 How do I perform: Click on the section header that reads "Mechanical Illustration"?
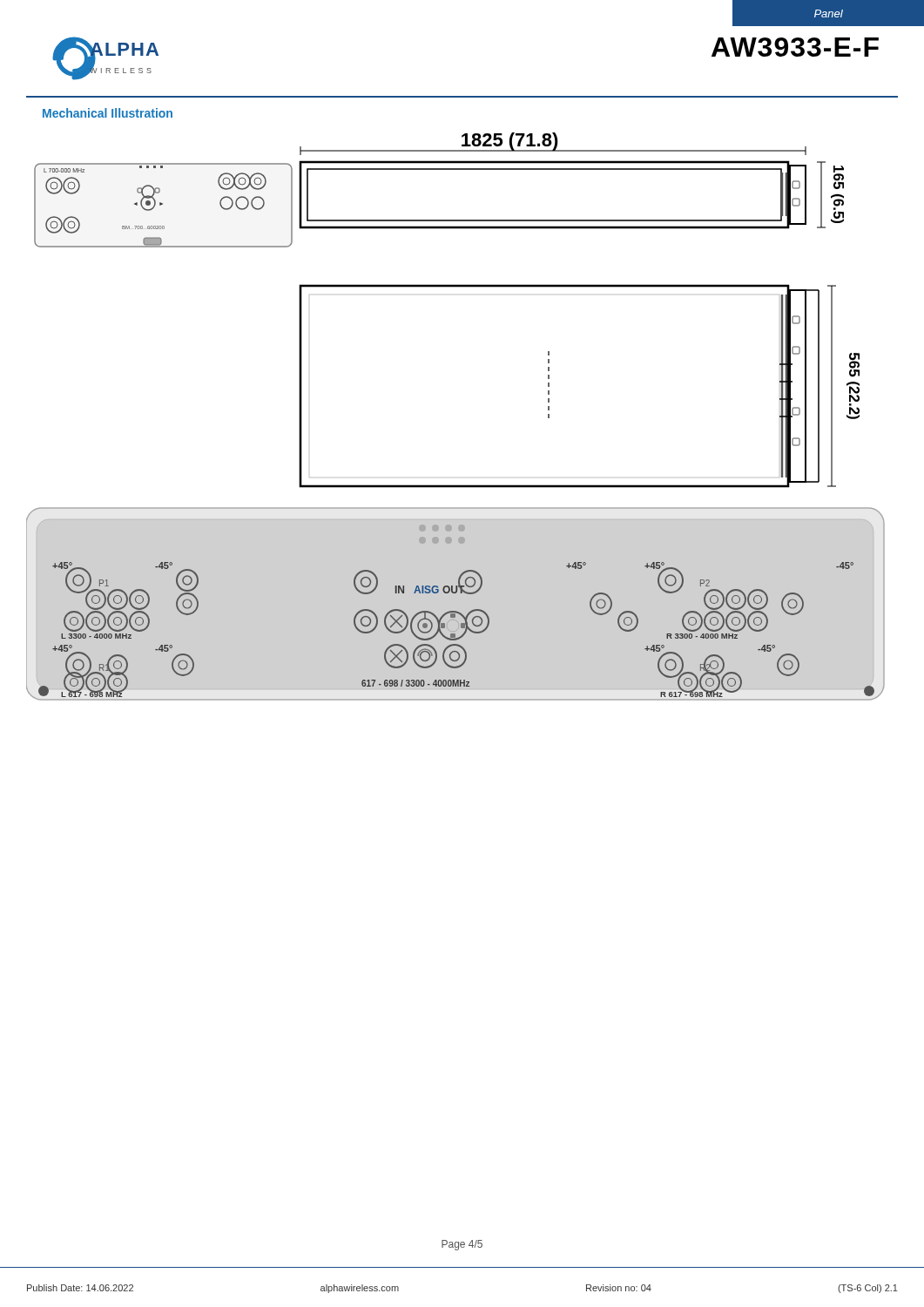[x=108, y=113]
